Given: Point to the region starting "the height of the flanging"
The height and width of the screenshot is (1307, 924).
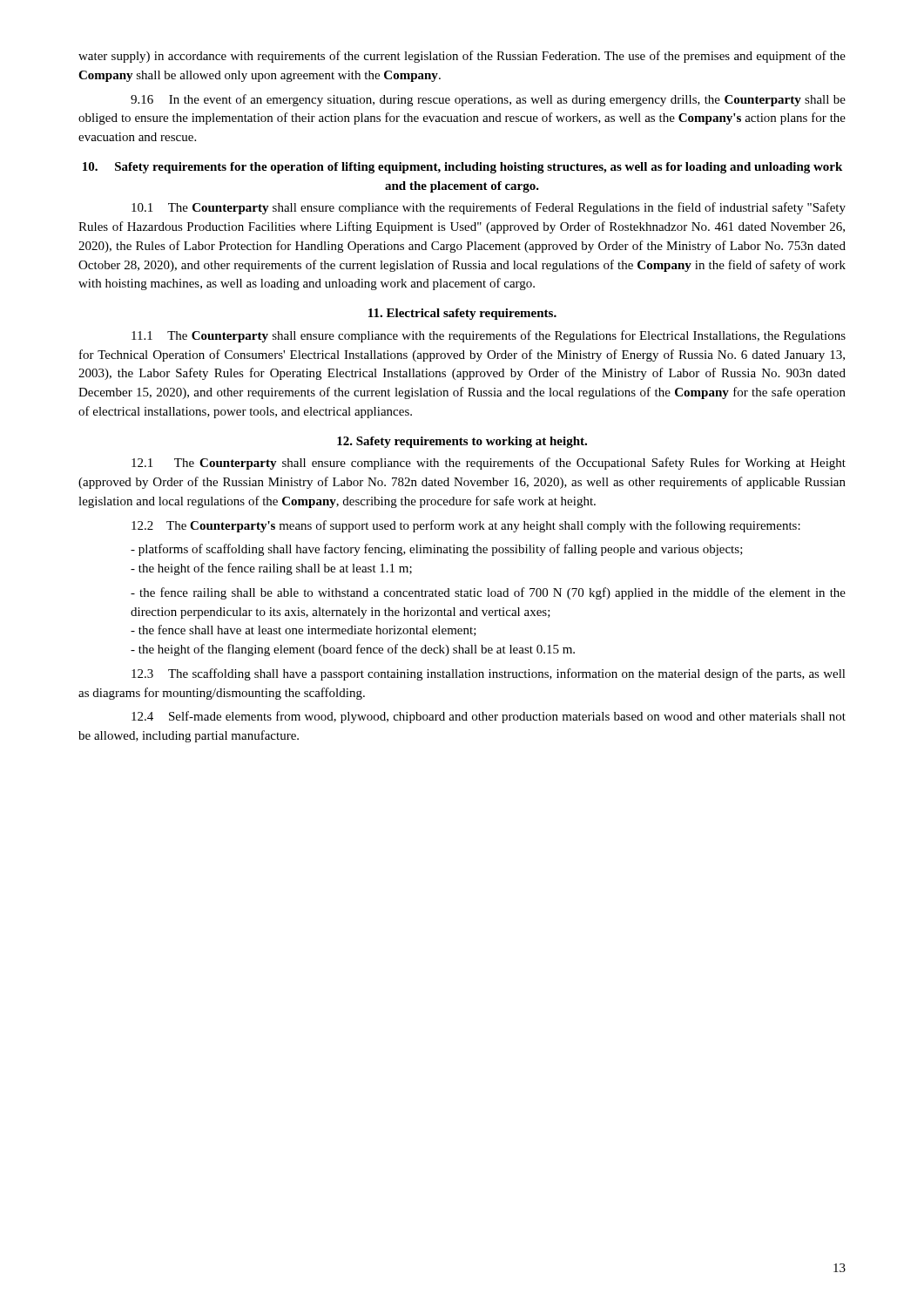Looking at the screenshot, I should click(353, 649).
